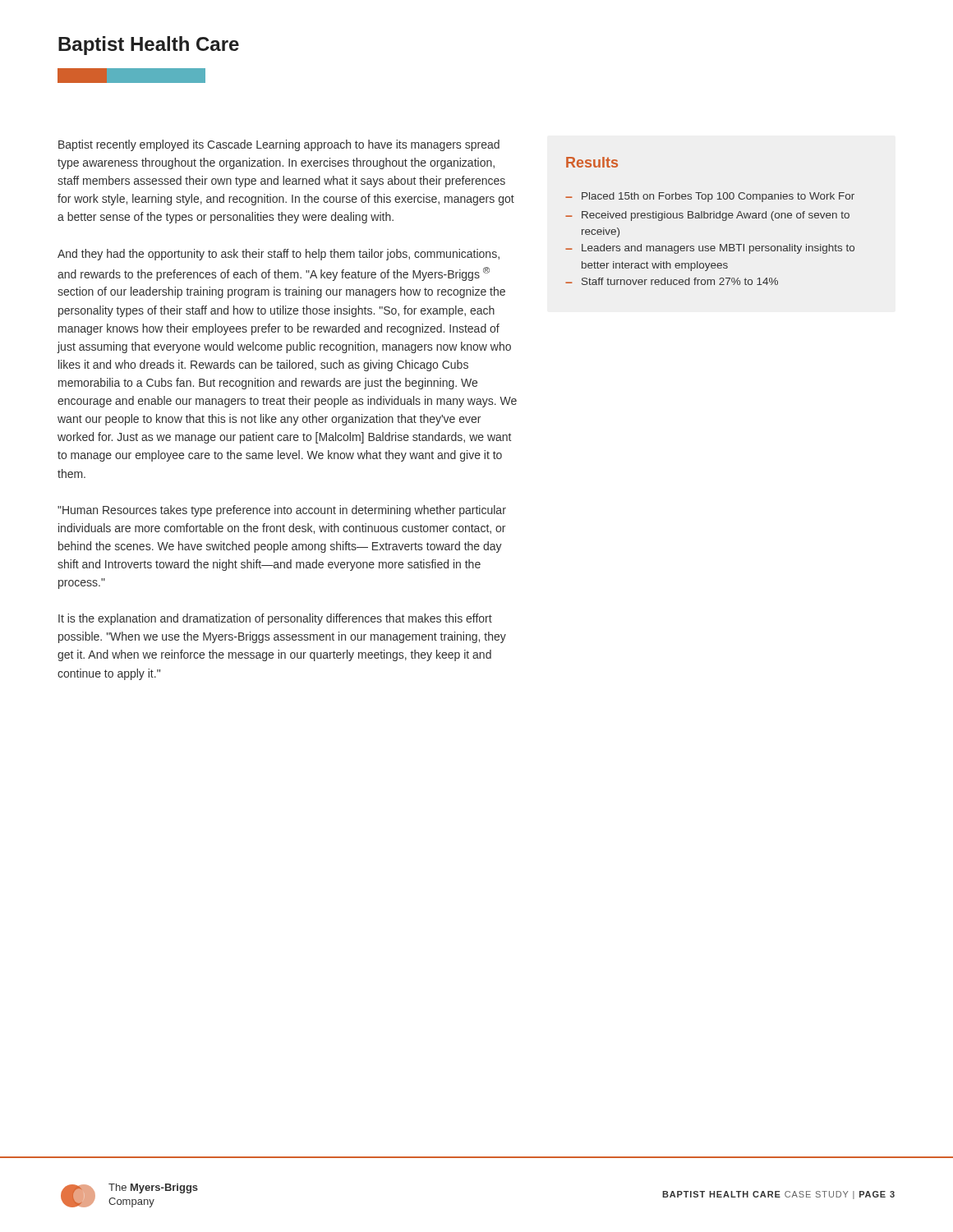Find the list item with the text "– Staff turnover"
This screenshot has height=1232, width=953.
pyautogui.click(x=721, y=283)
